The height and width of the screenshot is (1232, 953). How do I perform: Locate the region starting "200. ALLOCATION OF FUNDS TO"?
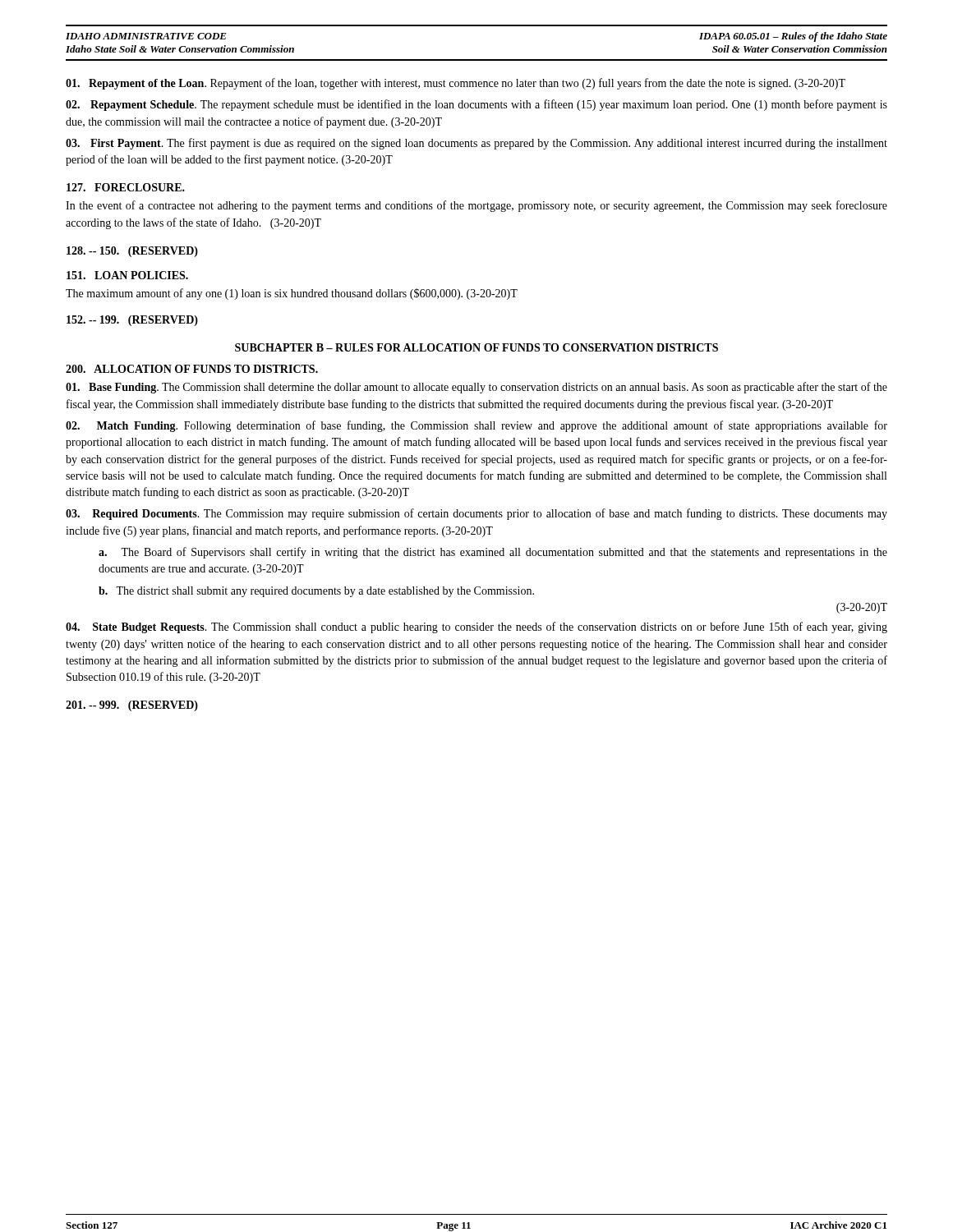click(x=192, y=369)
